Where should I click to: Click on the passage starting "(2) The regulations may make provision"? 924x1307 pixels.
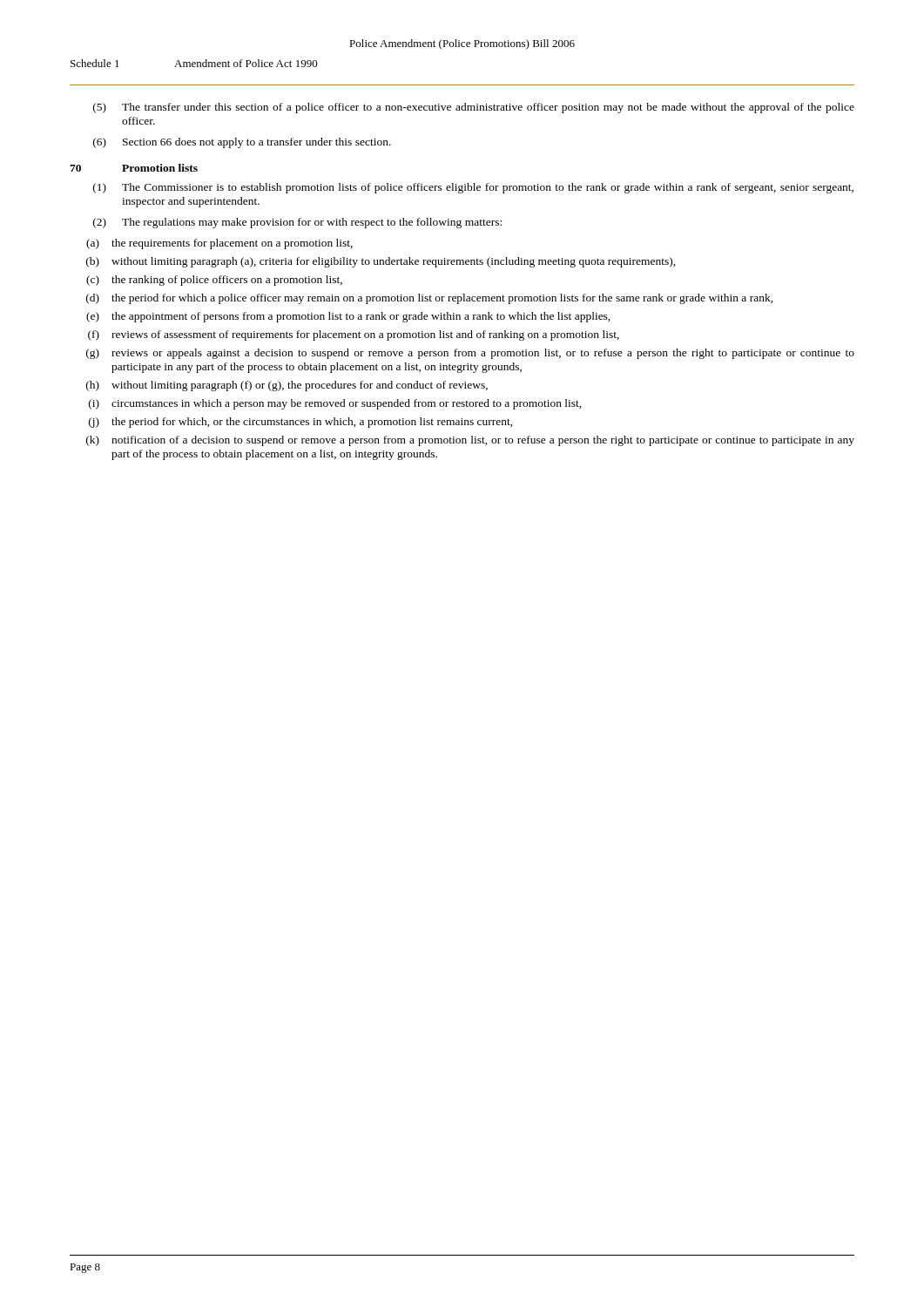point(462,222)
